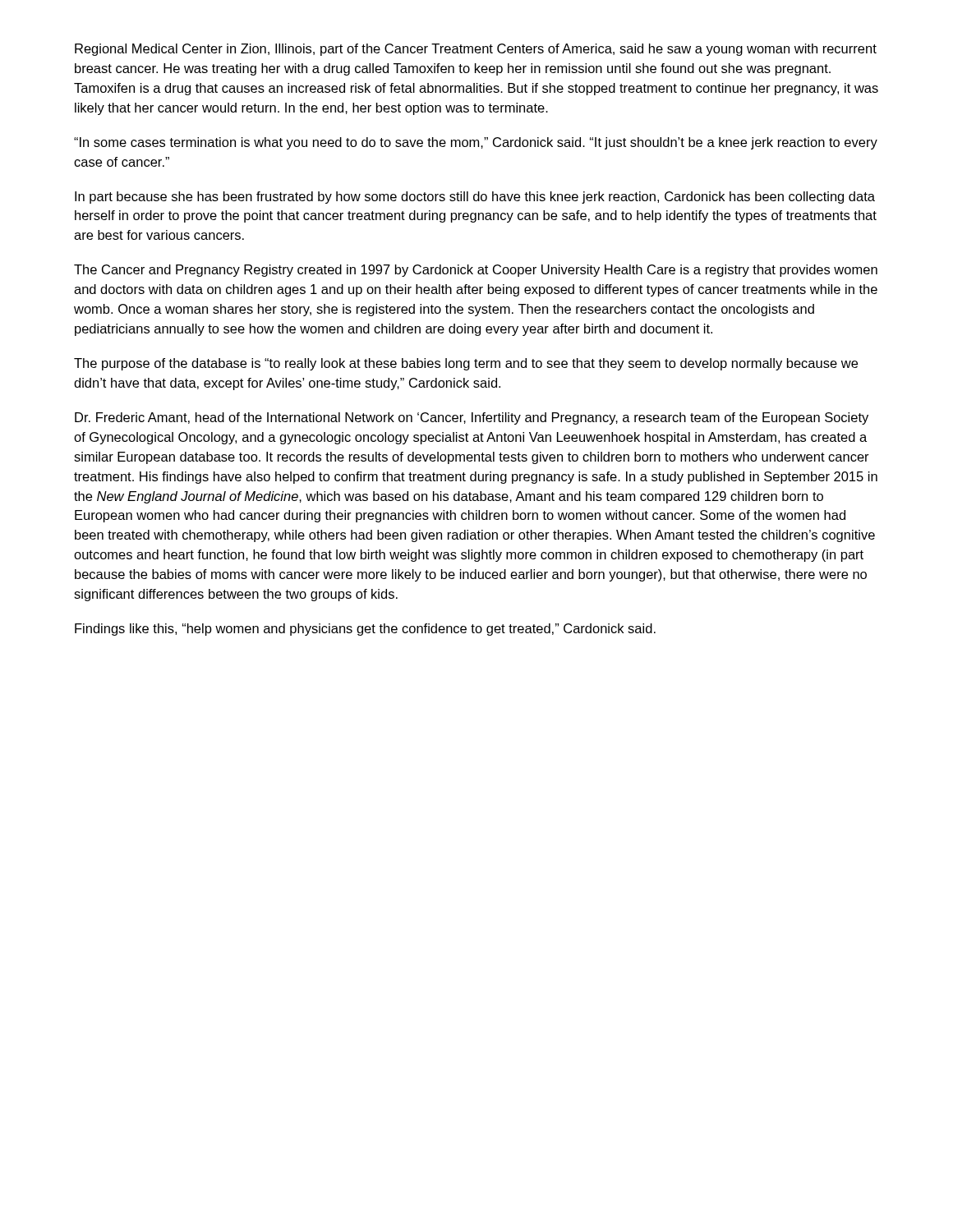Find the text block that says "Regional Medical Center in Zion, Illinois, part"
The image size is (953, 1232).
(x=476, y=78)
